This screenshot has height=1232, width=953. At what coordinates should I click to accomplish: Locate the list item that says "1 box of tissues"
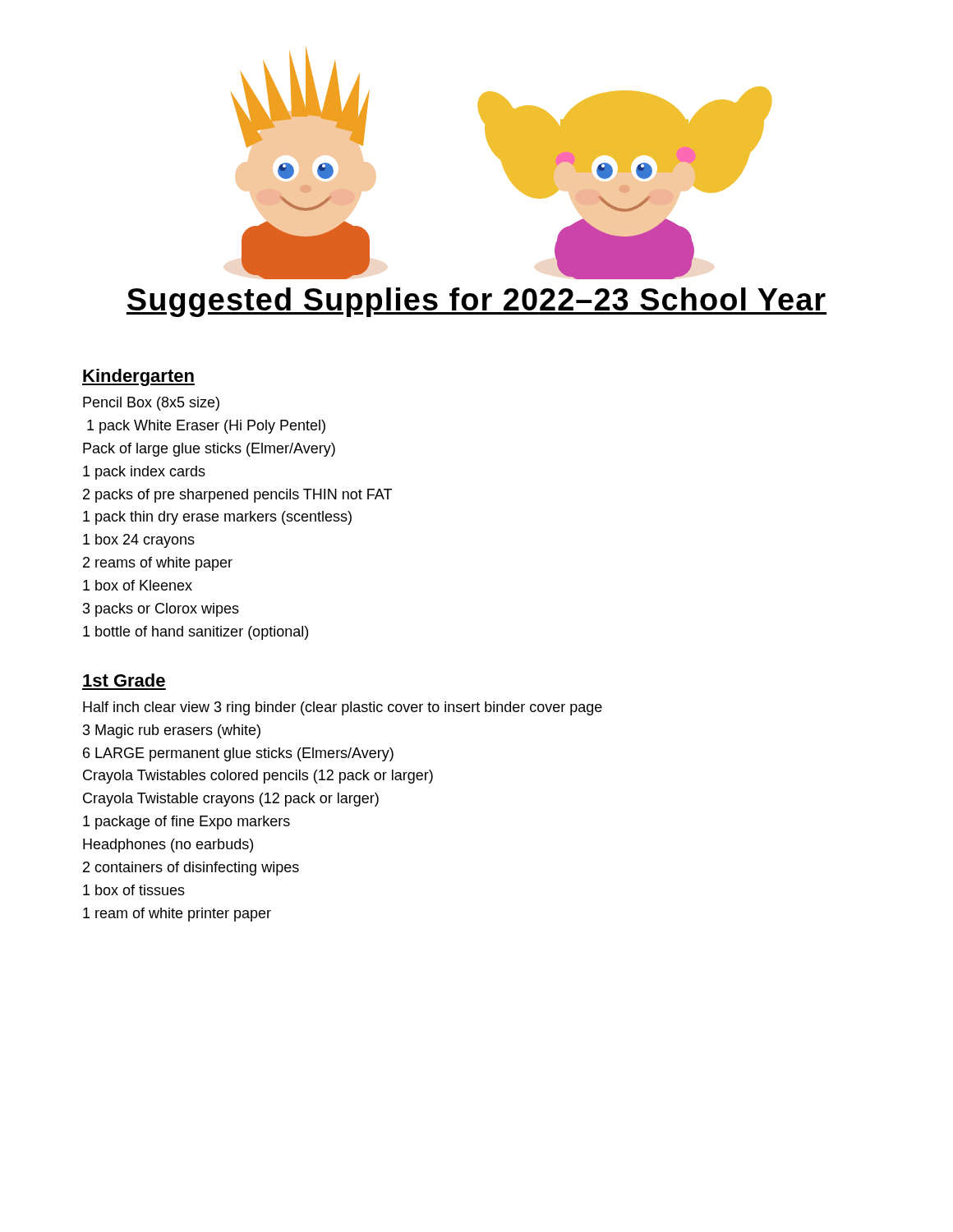click(134, 890)
